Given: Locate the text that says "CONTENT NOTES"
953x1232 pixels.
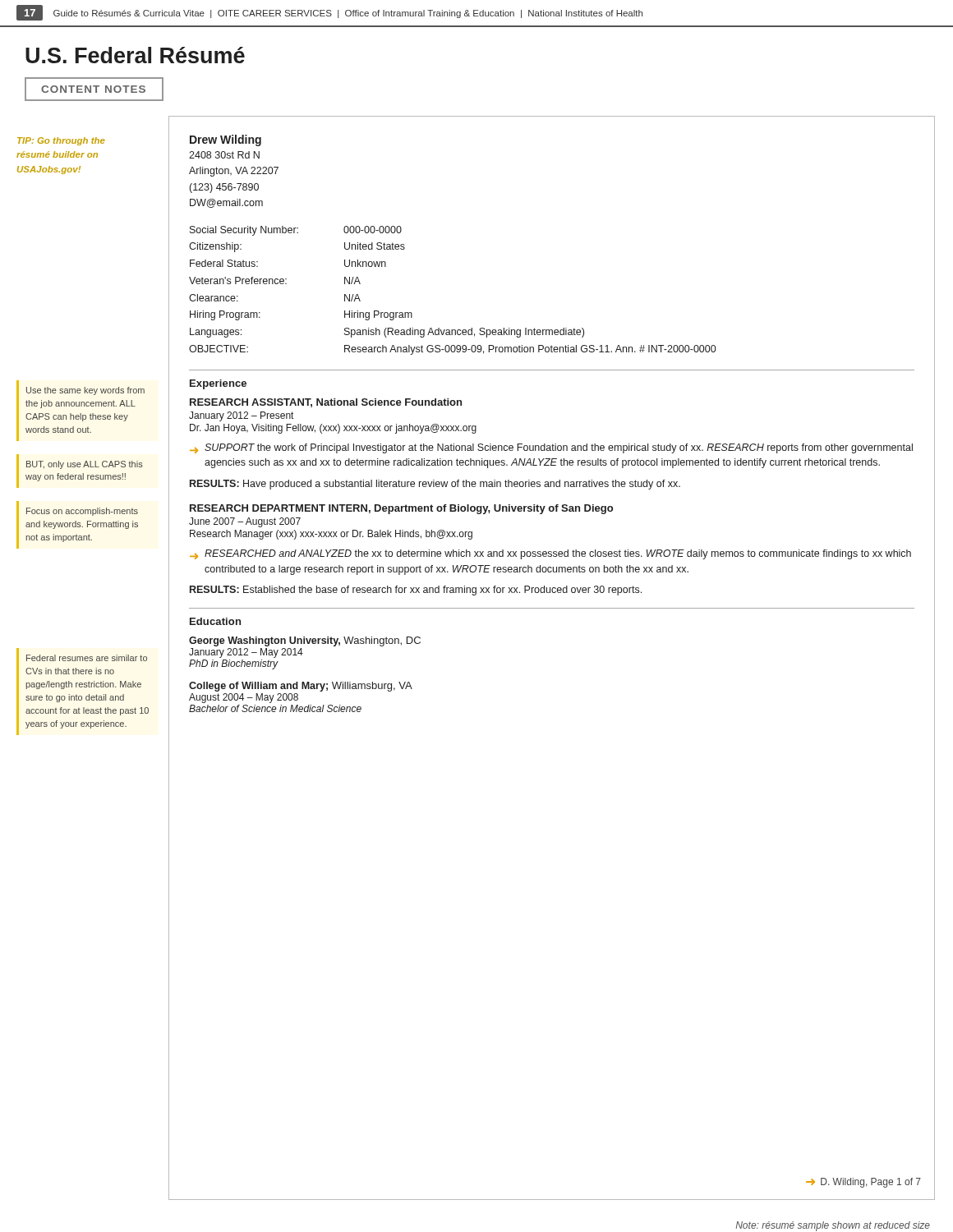Looking at the screenshot, I should [x=94, y=89].
